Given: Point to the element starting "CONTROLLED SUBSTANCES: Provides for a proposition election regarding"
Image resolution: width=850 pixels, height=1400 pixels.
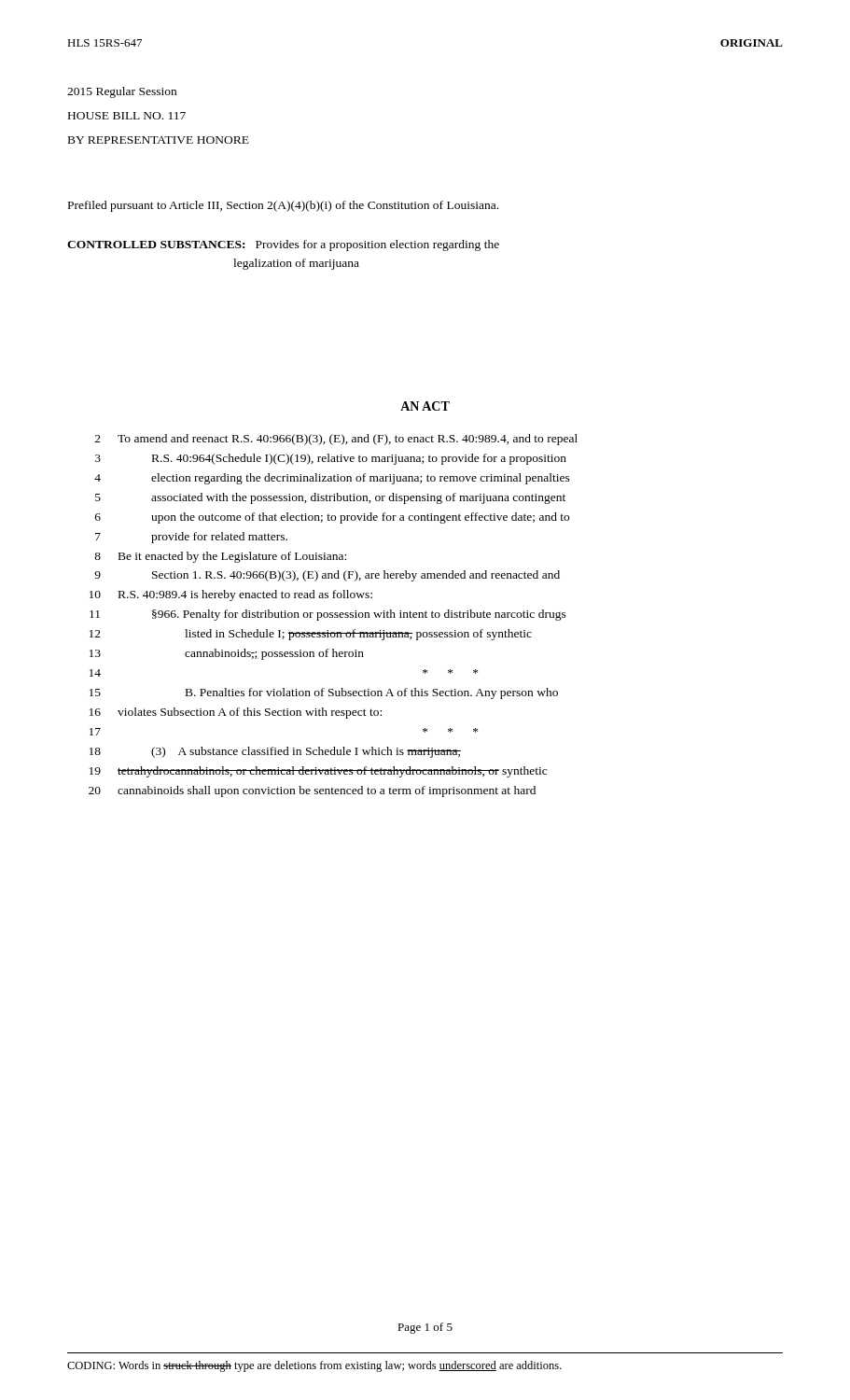Looking at the screenshot, I should click(x=425, y=254).
